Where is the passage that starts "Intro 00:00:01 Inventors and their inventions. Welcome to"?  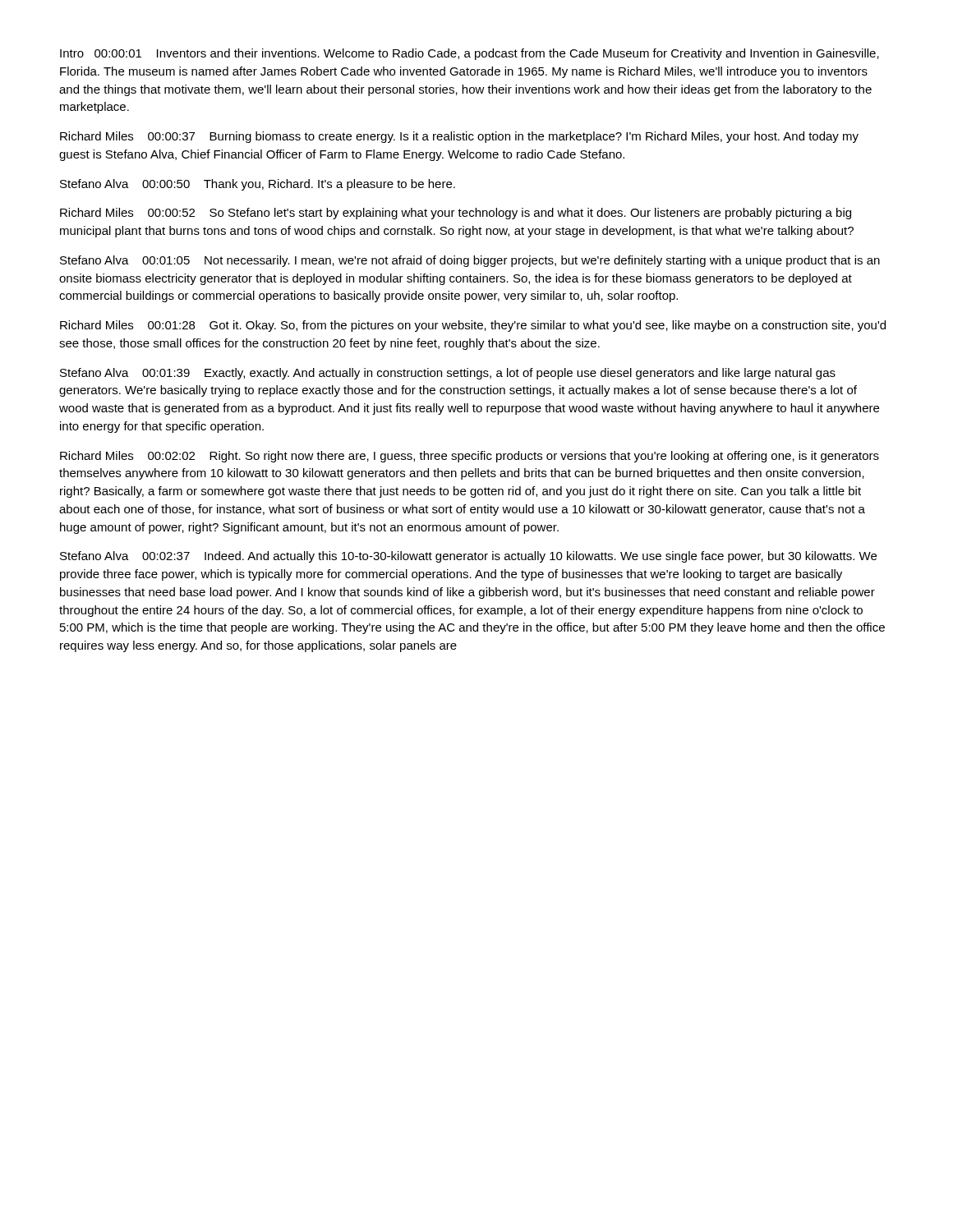pyautogui.click(x=469, y=80)
